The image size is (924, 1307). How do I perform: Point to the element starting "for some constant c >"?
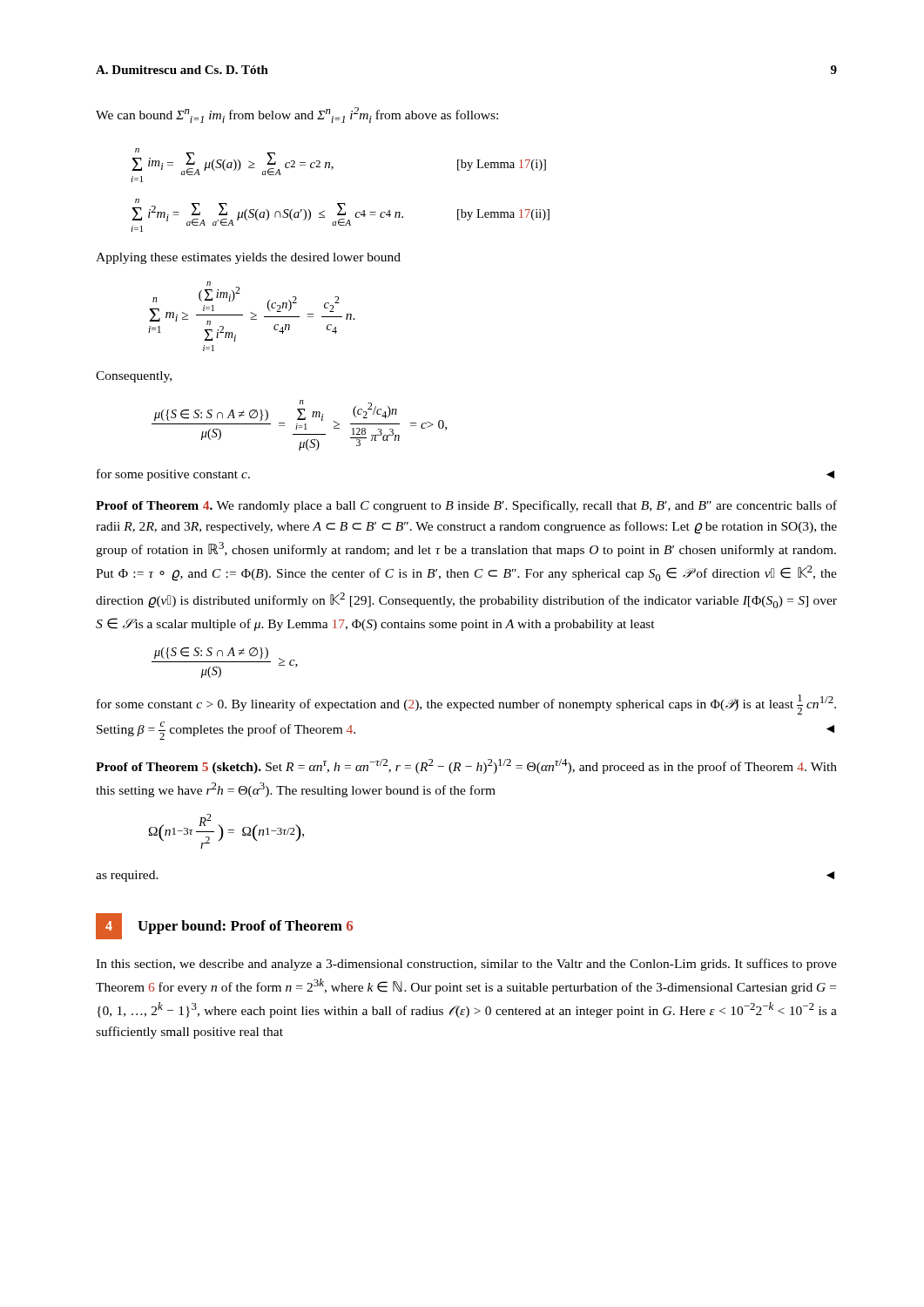(x=466, y=717)
